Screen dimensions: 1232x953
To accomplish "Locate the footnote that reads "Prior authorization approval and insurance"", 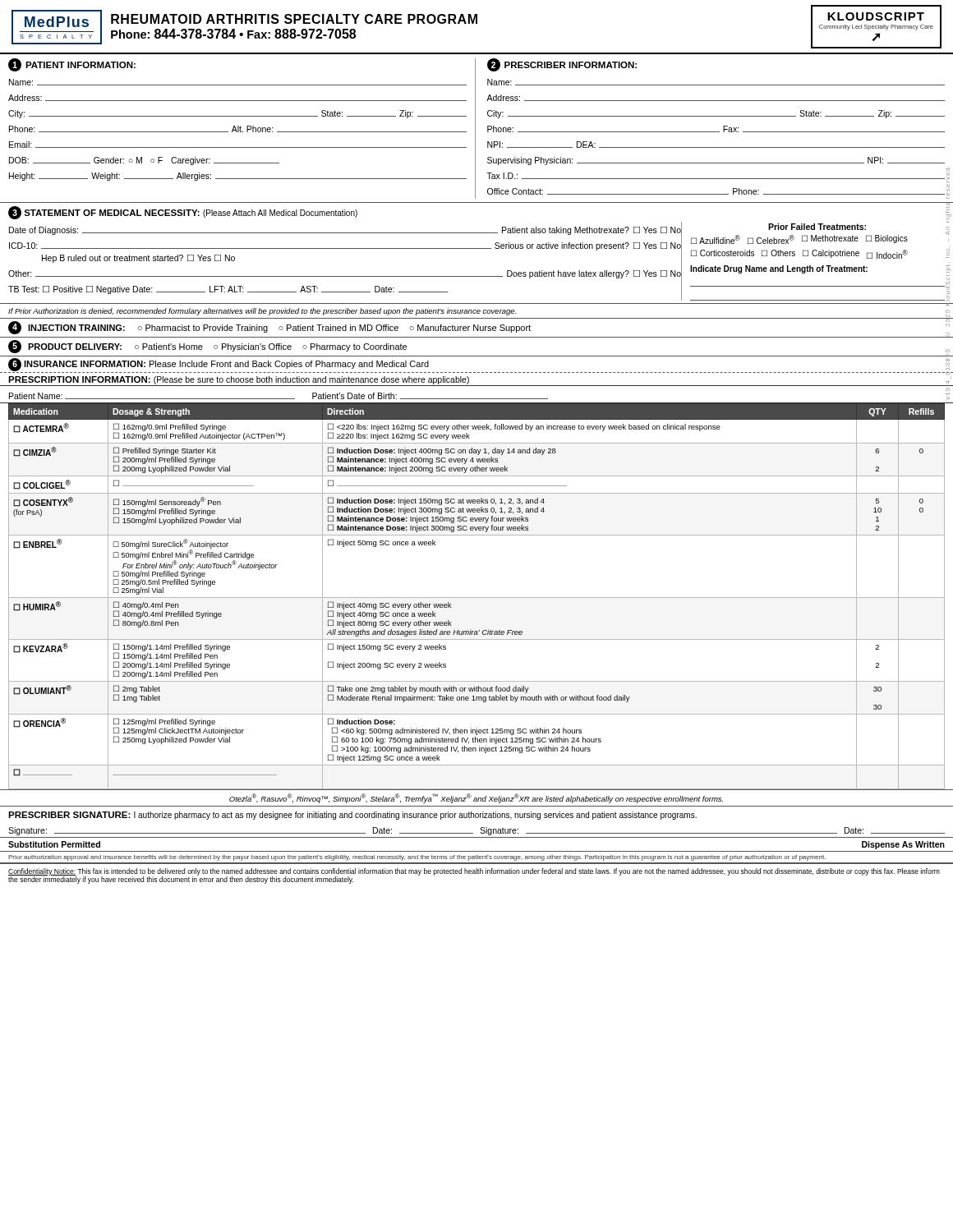I will pyautogui.click(x=417, y=857).
